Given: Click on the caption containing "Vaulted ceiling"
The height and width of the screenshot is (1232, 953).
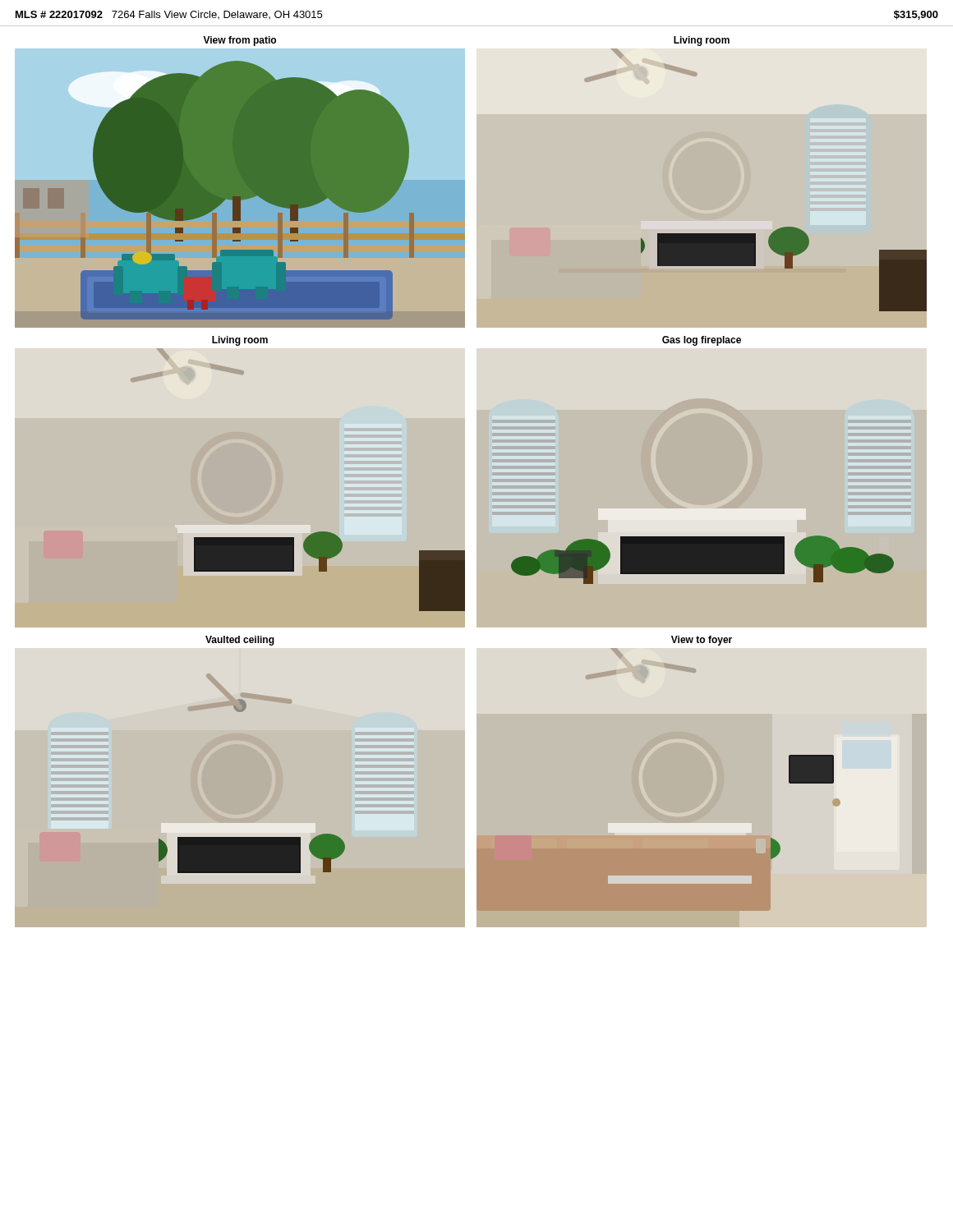Looking at the screenshot, I should pyautogui.click(x=240, y=781).
